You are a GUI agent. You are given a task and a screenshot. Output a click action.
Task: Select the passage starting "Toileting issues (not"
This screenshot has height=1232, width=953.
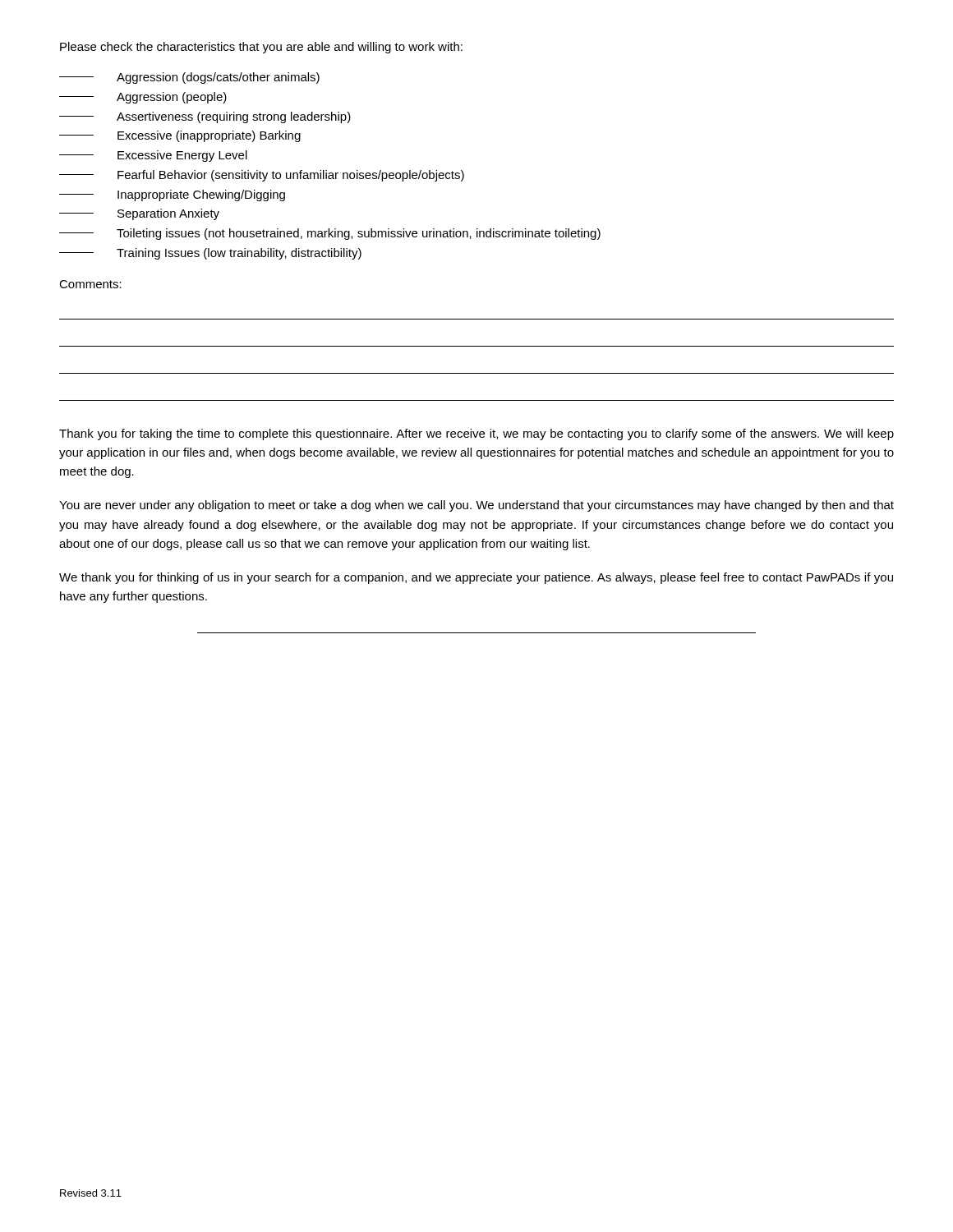pos(476,233)
